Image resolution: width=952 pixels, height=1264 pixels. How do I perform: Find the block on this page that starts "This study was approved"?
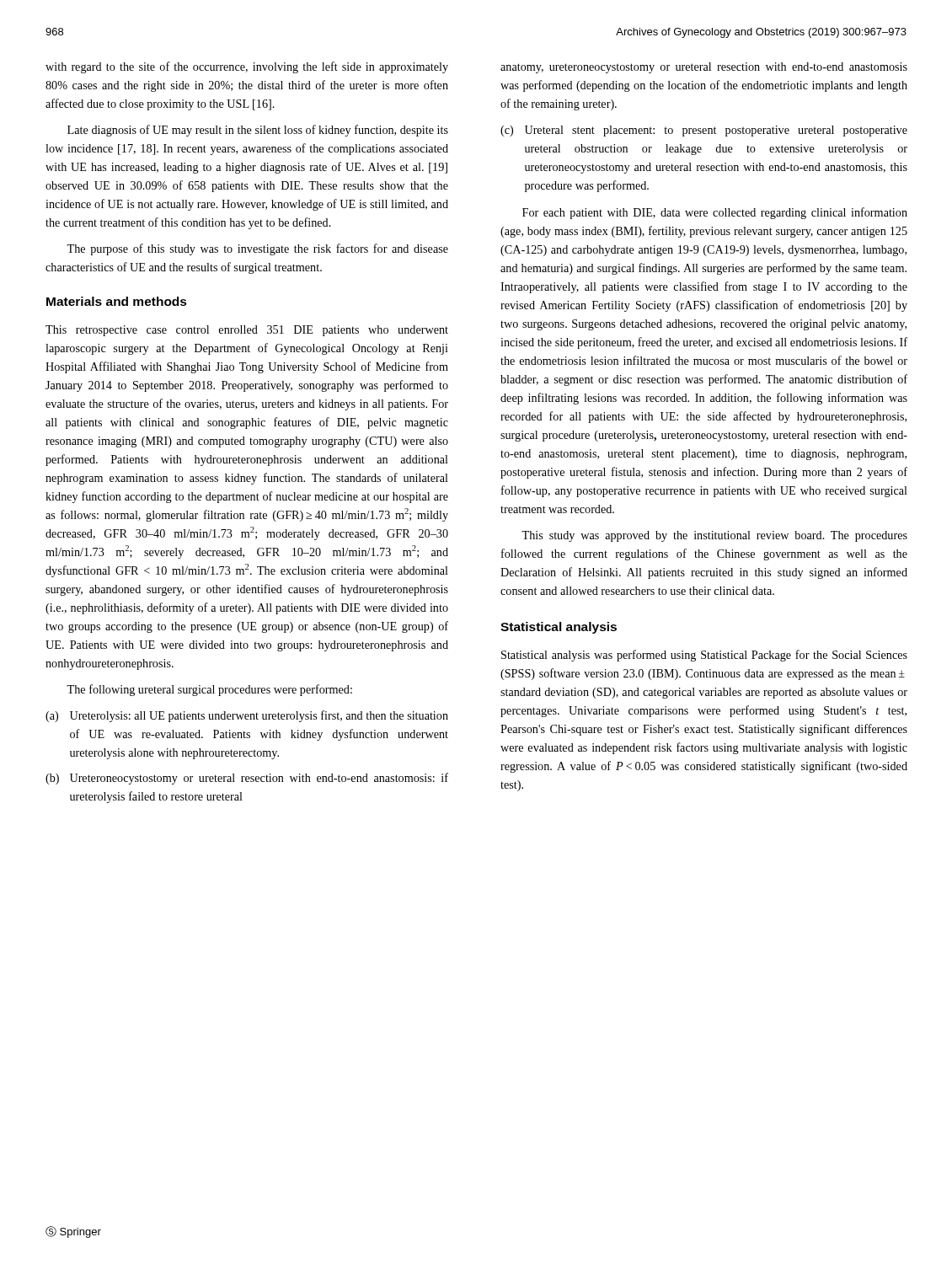click(704, 563)
